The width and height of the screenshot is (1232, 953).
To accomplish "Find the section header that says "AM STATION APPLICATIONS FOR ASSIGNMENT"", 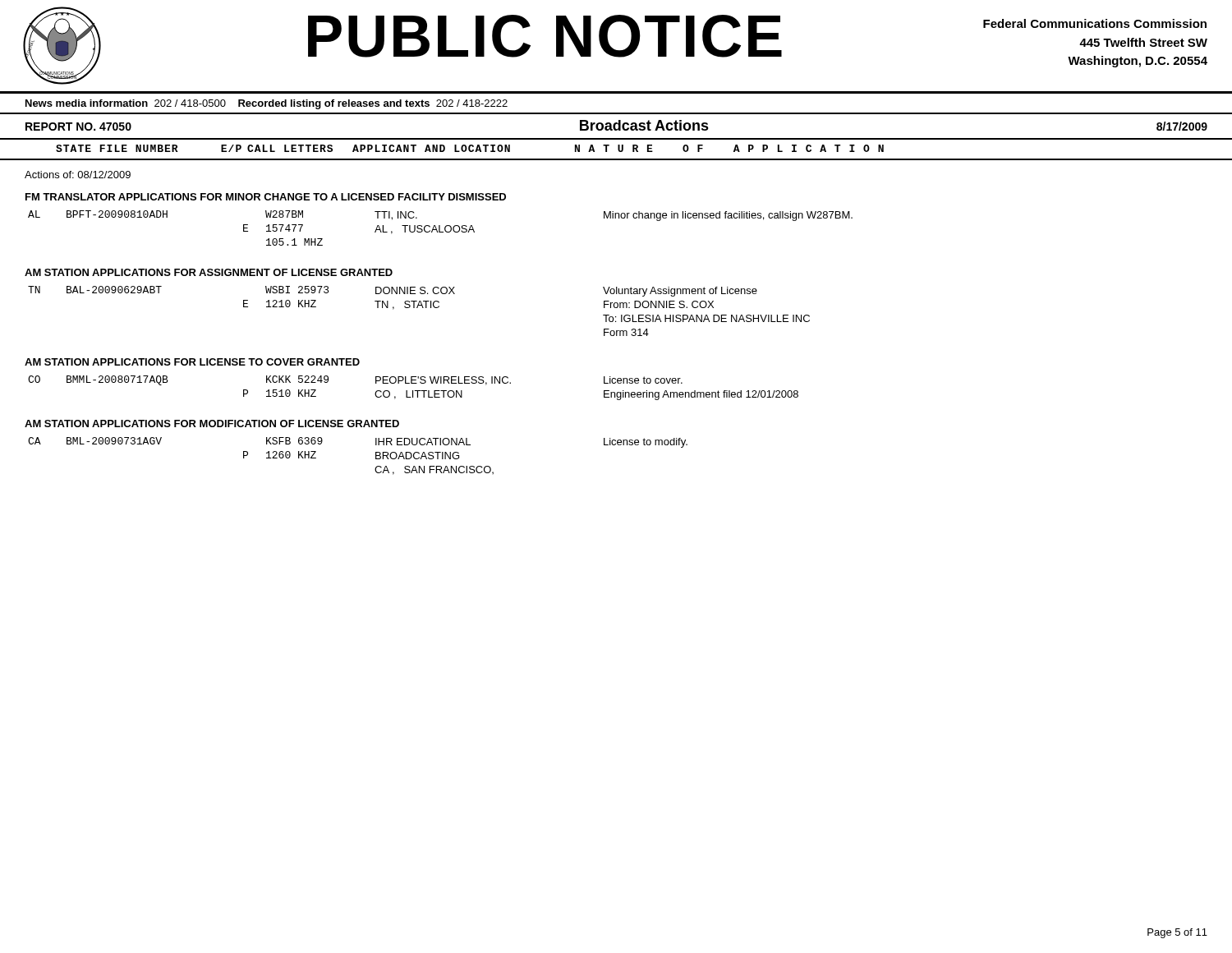I will 209,272.
